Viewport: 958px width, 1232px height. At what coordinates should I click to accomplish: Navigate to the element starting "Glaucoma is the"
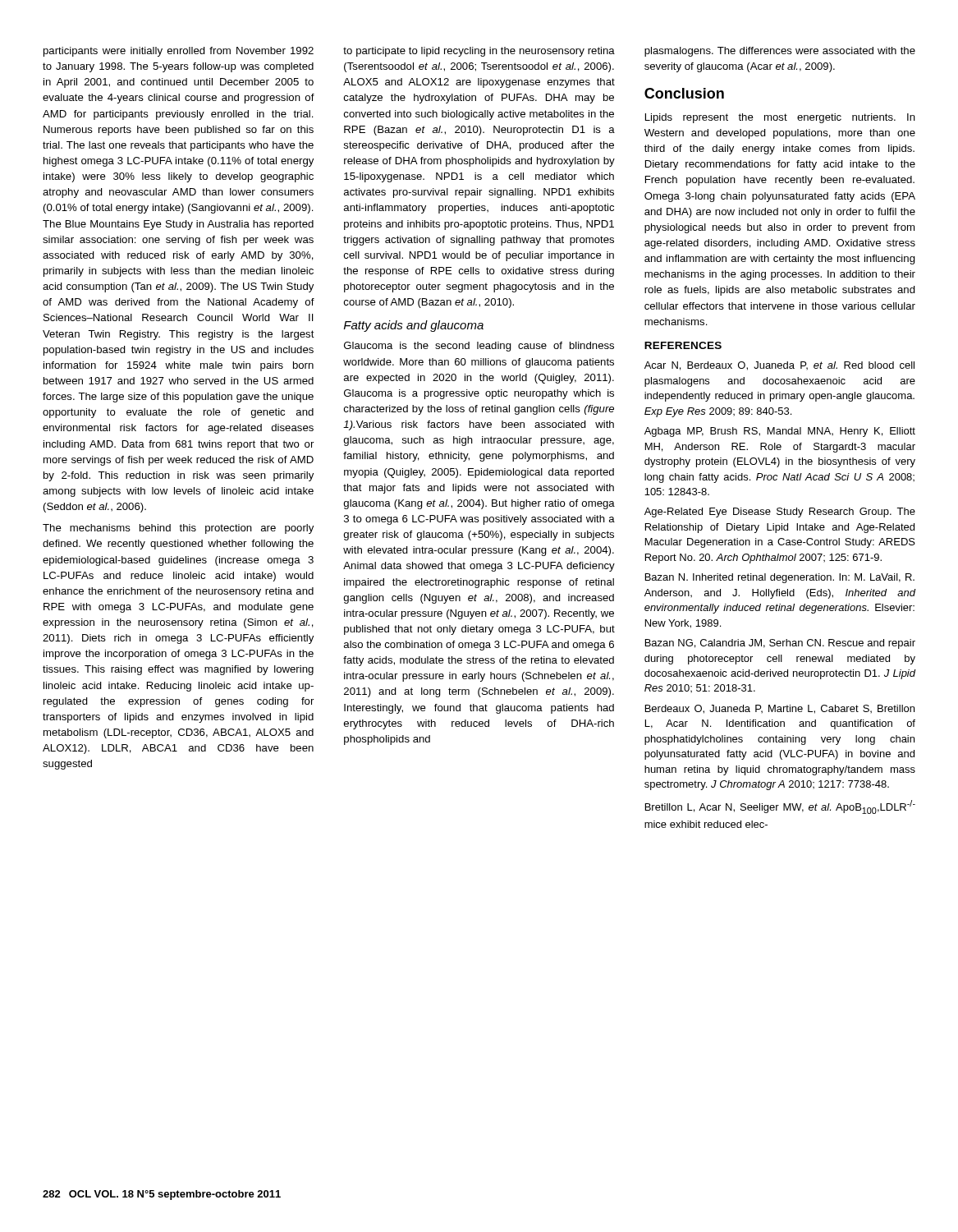479,542
